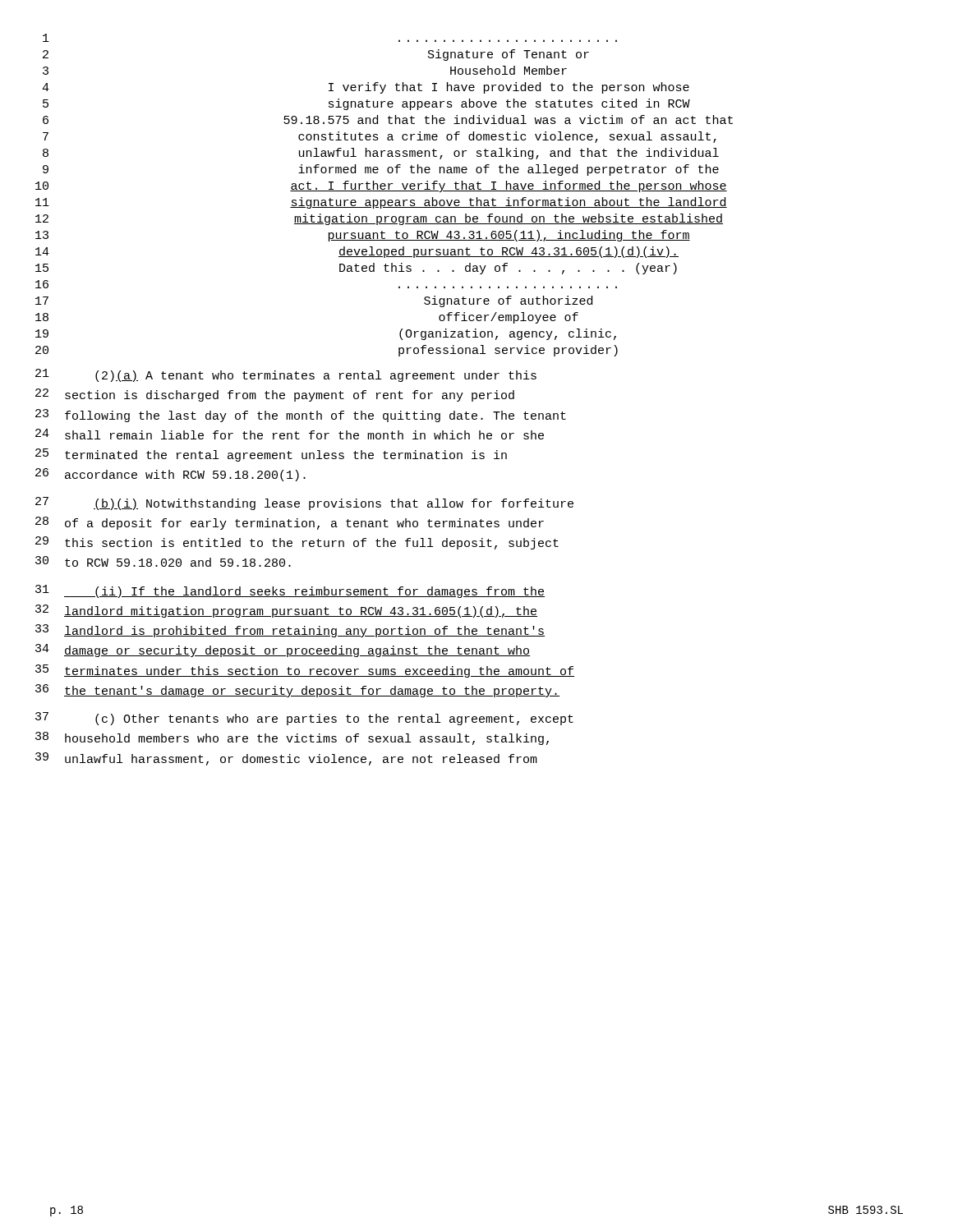Locate the block of text that opens with "4 I verify that I have provided to"
Image resolution: width=953 pixels, height=1232 pixels.
click(x=476, y=88)
